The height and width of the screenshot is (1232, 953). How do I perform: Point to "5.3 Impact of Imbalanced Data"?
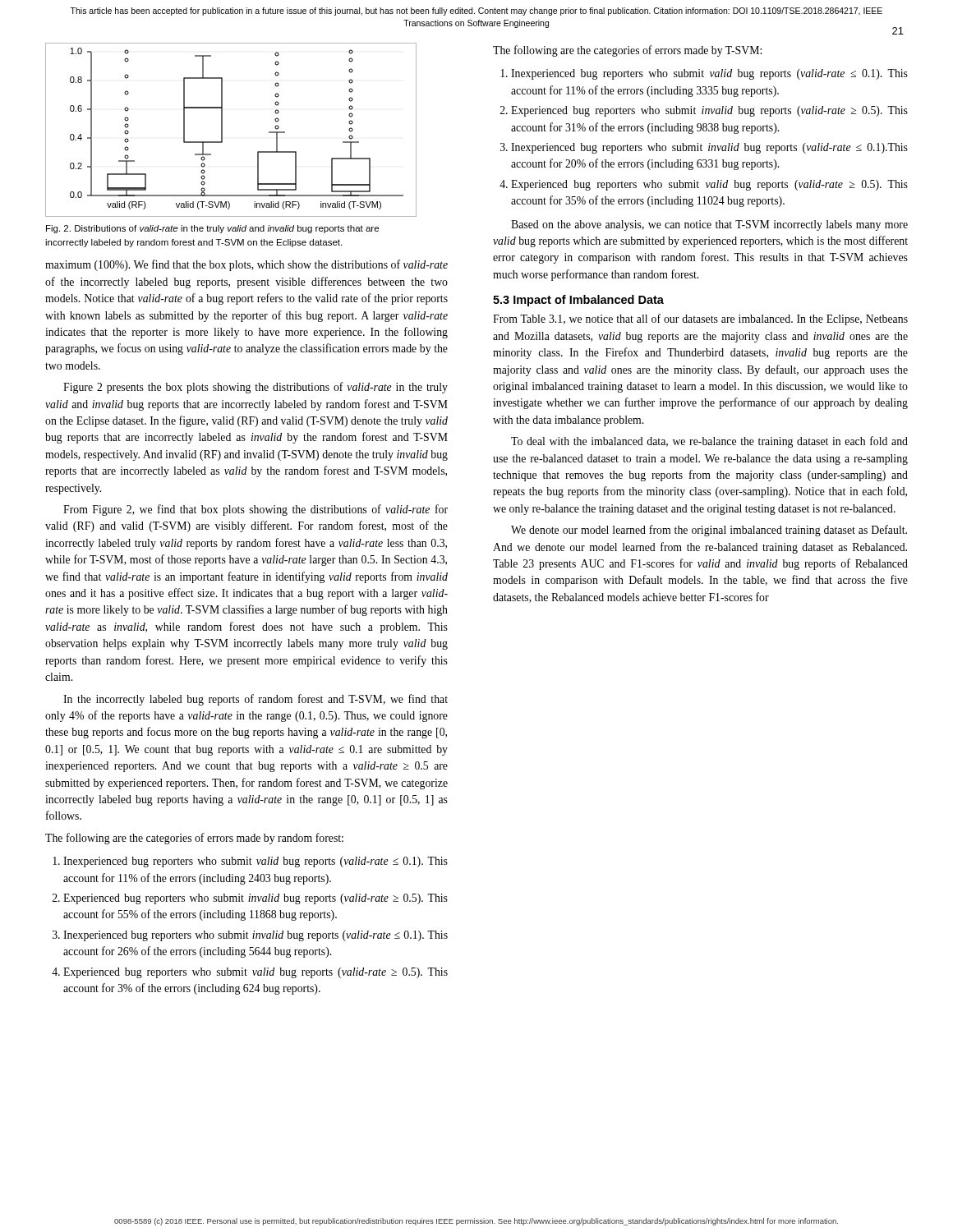click(x=578, y=300)
